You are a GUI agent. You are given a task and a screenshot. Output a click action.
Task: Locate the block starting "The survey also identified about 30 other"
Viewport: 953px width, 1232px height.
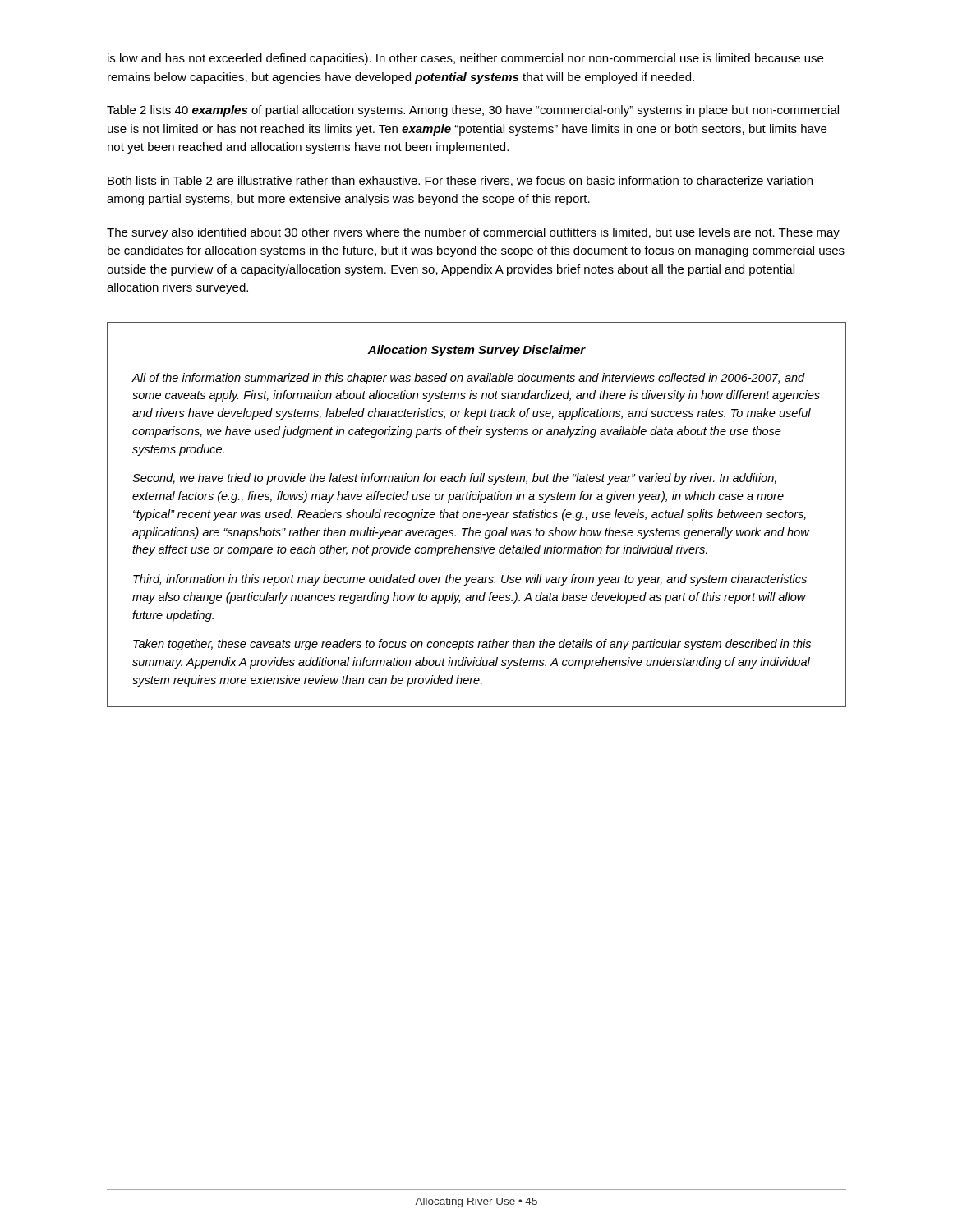tap(476, 259)
